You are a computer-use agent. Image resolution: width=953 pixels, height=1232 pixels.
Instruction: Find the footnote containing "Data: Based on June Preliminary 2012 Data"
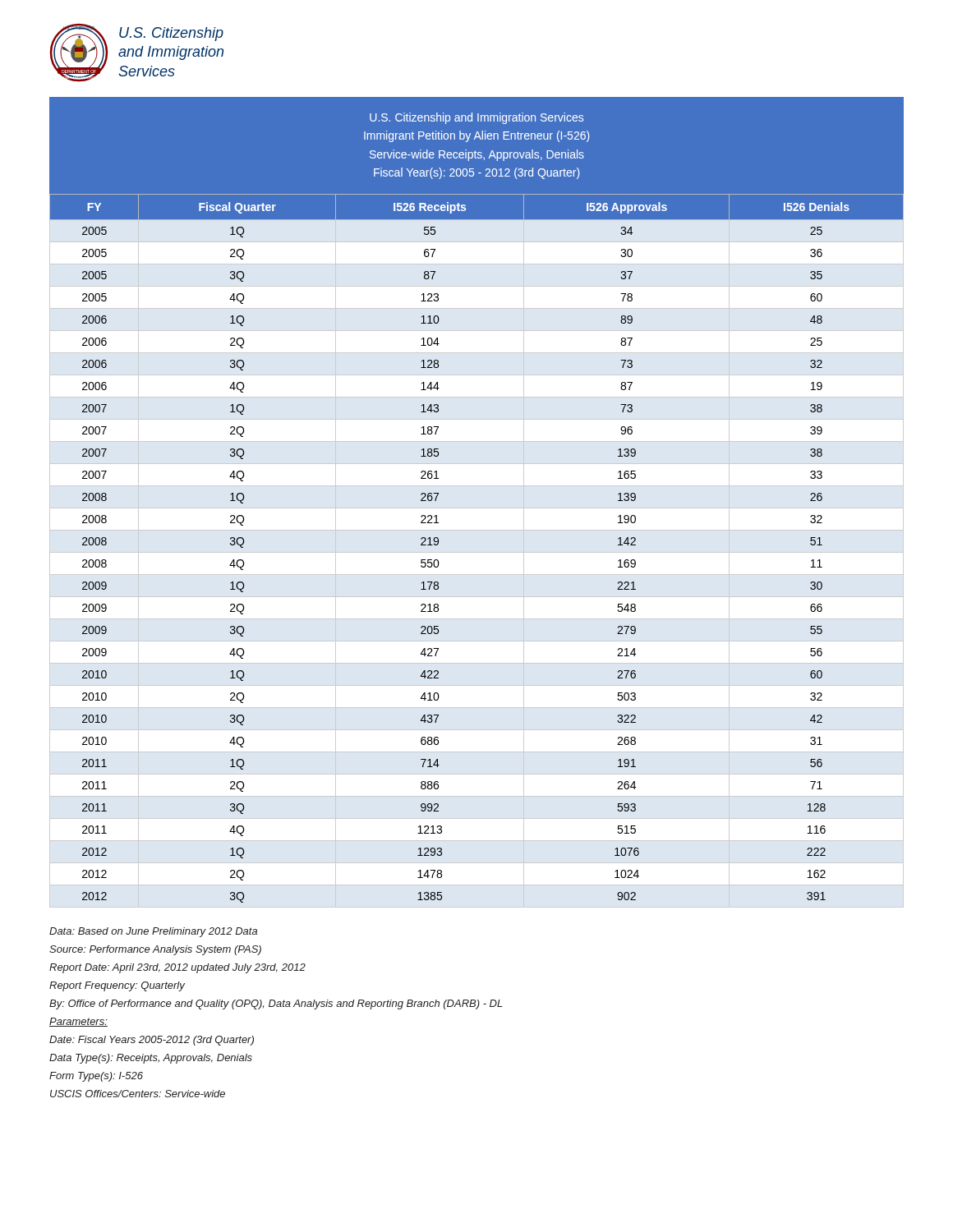276,1012
